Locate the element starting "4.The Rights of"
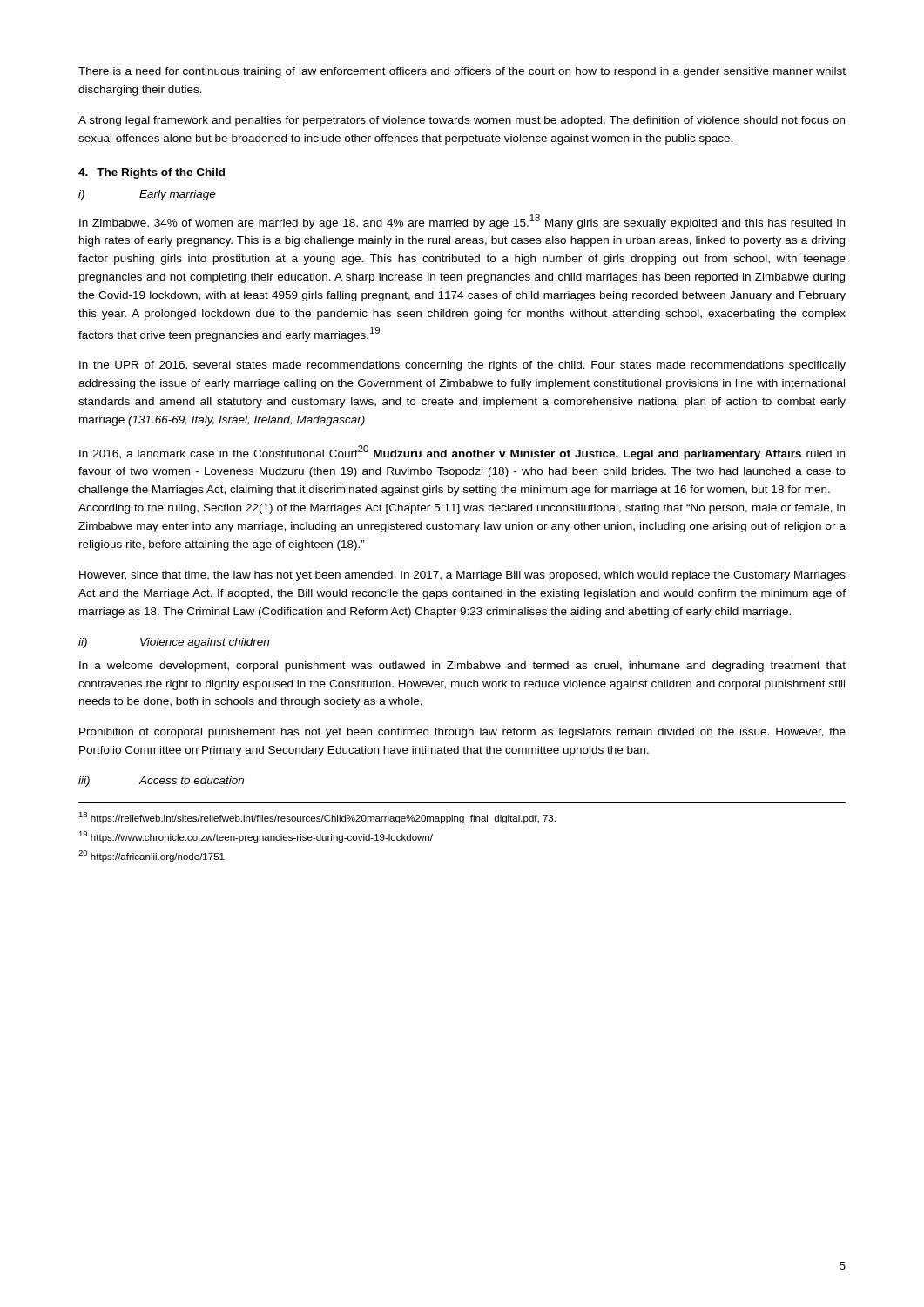This screenshot has width=924, height=1307. coord(152,172)
